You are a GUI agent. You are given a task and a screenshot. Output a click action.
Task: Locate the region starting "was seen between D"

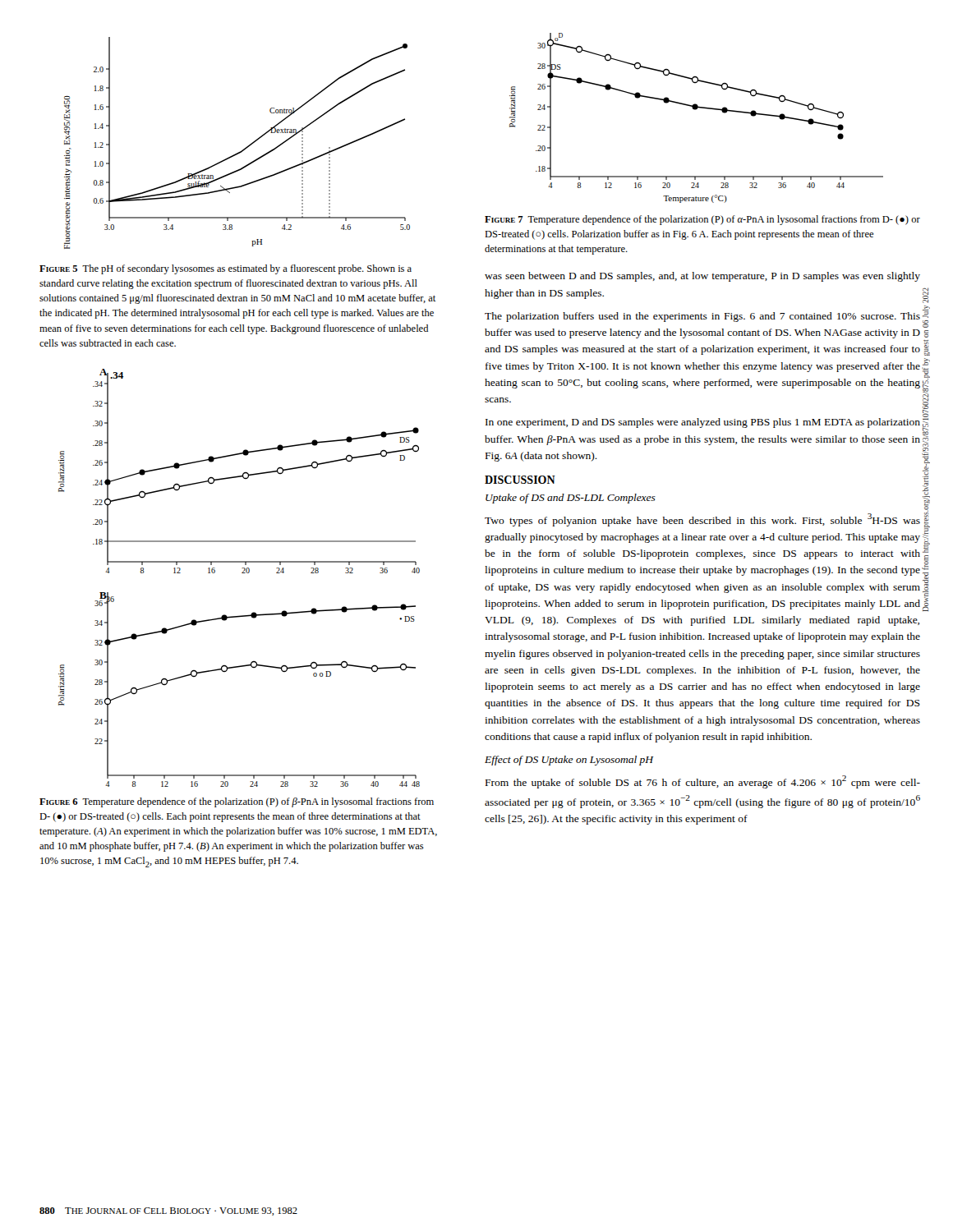tap(702, 366)
